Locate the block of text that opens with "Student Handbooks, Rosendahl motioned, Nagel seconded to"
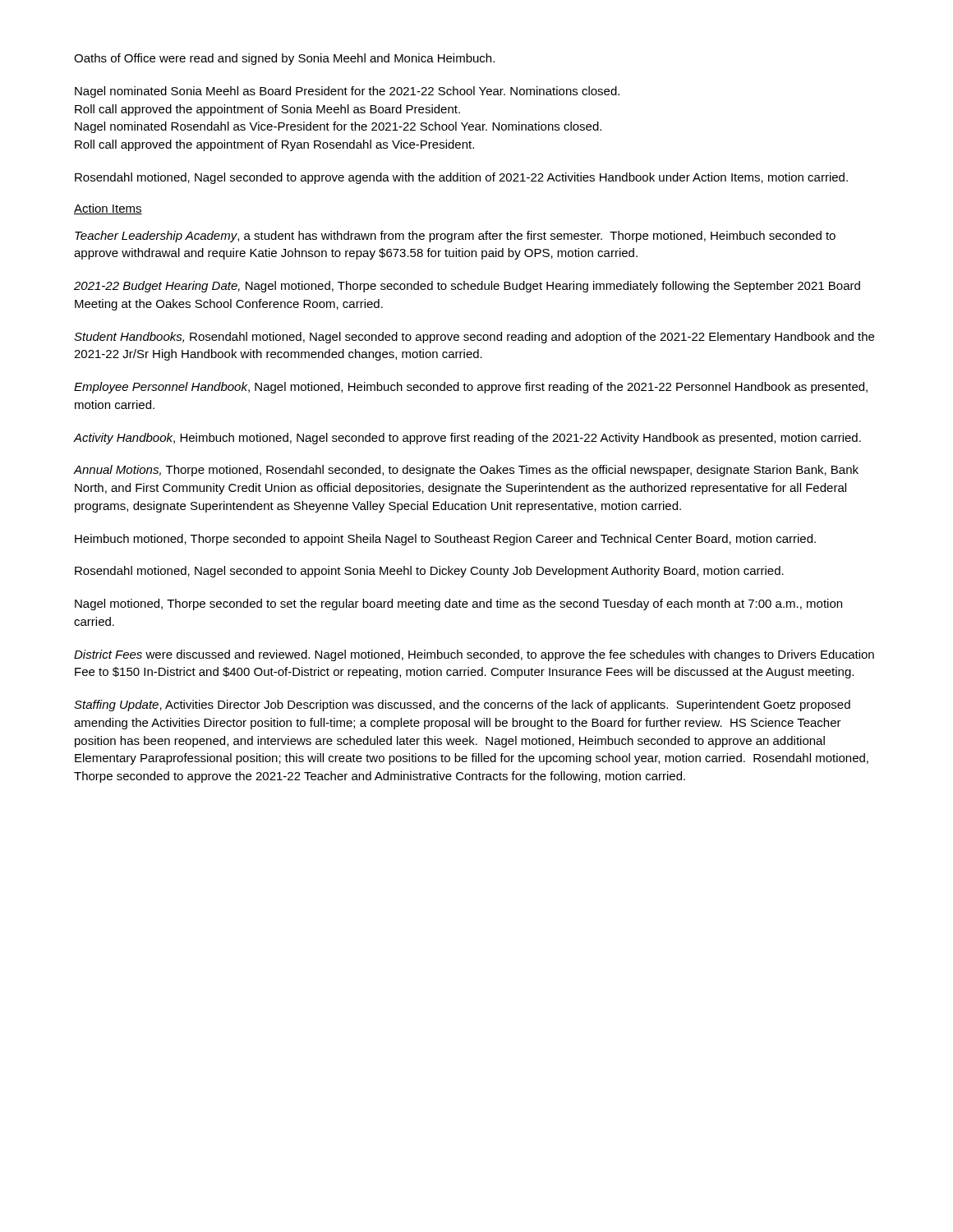The image size is (953, 1232). [x=474, y=345]
